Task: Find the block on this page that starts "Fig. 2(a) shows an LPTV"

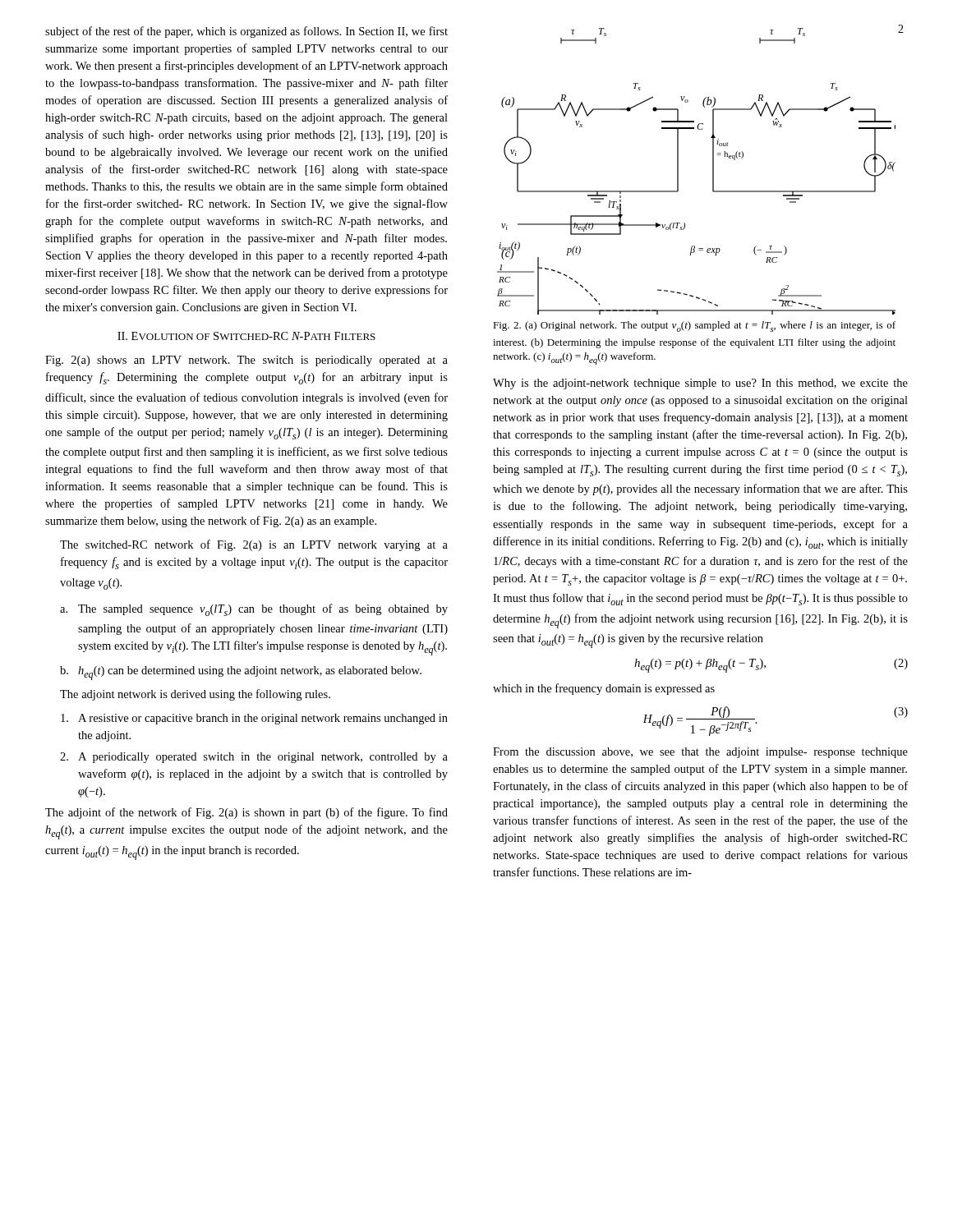Action: click(246, 441)
